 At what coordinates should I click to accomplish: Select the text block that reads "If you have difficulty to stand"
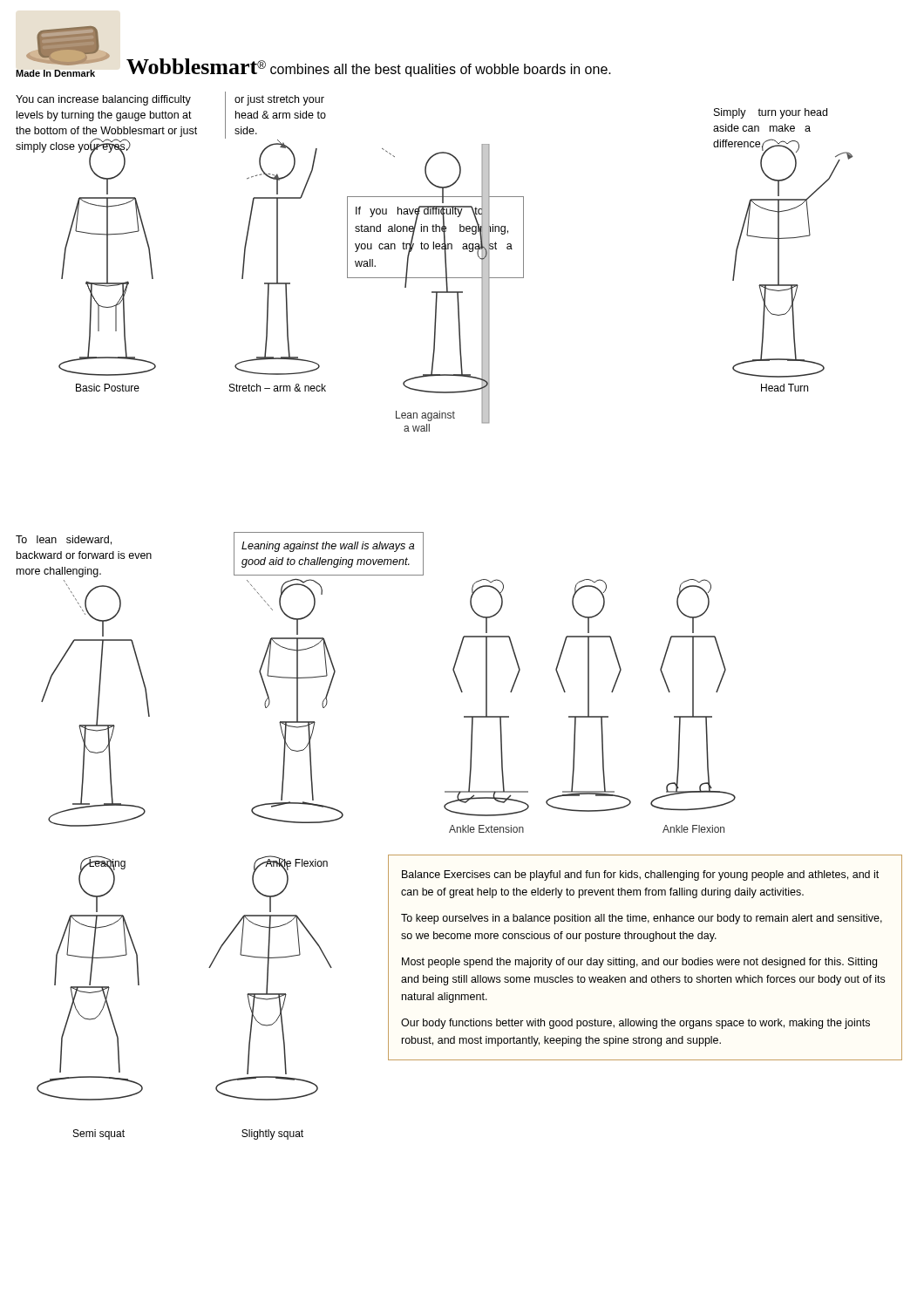[x=434, y=237]
